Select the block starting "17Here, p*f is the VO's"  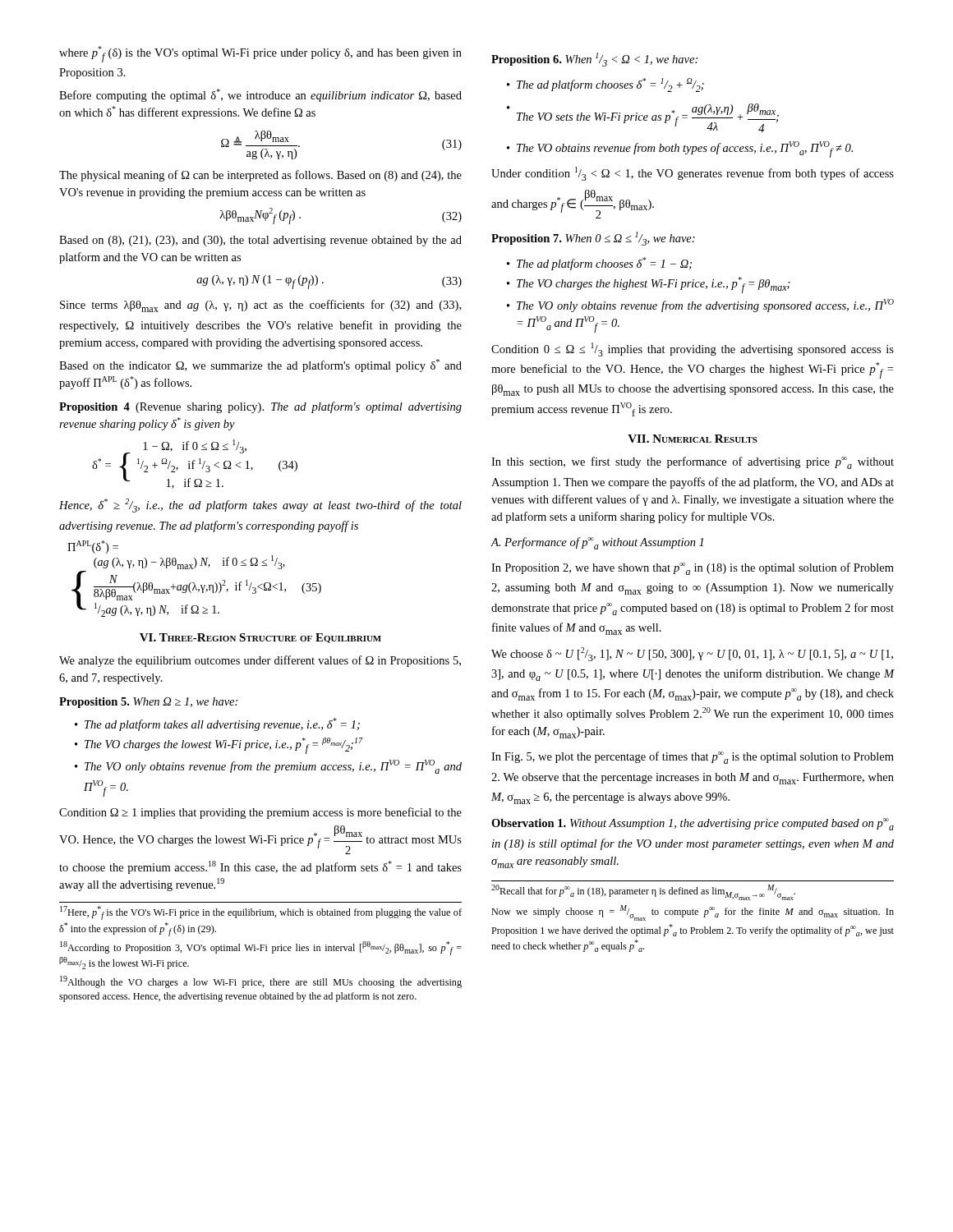[260, 953]
